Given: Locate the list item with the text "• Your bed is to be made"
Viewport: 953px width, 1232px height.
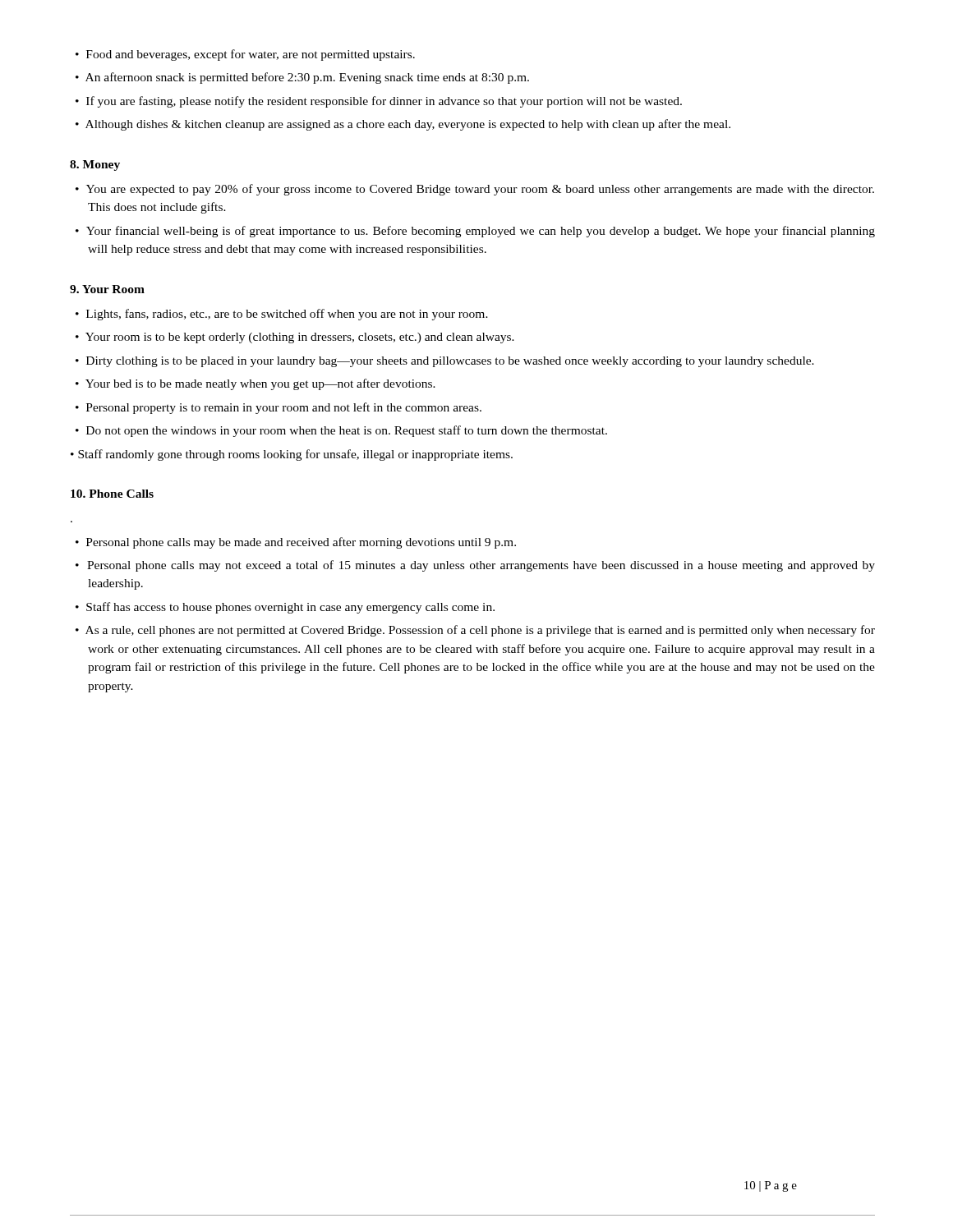Looking at the screenshot, I should (x=255, y=383).
